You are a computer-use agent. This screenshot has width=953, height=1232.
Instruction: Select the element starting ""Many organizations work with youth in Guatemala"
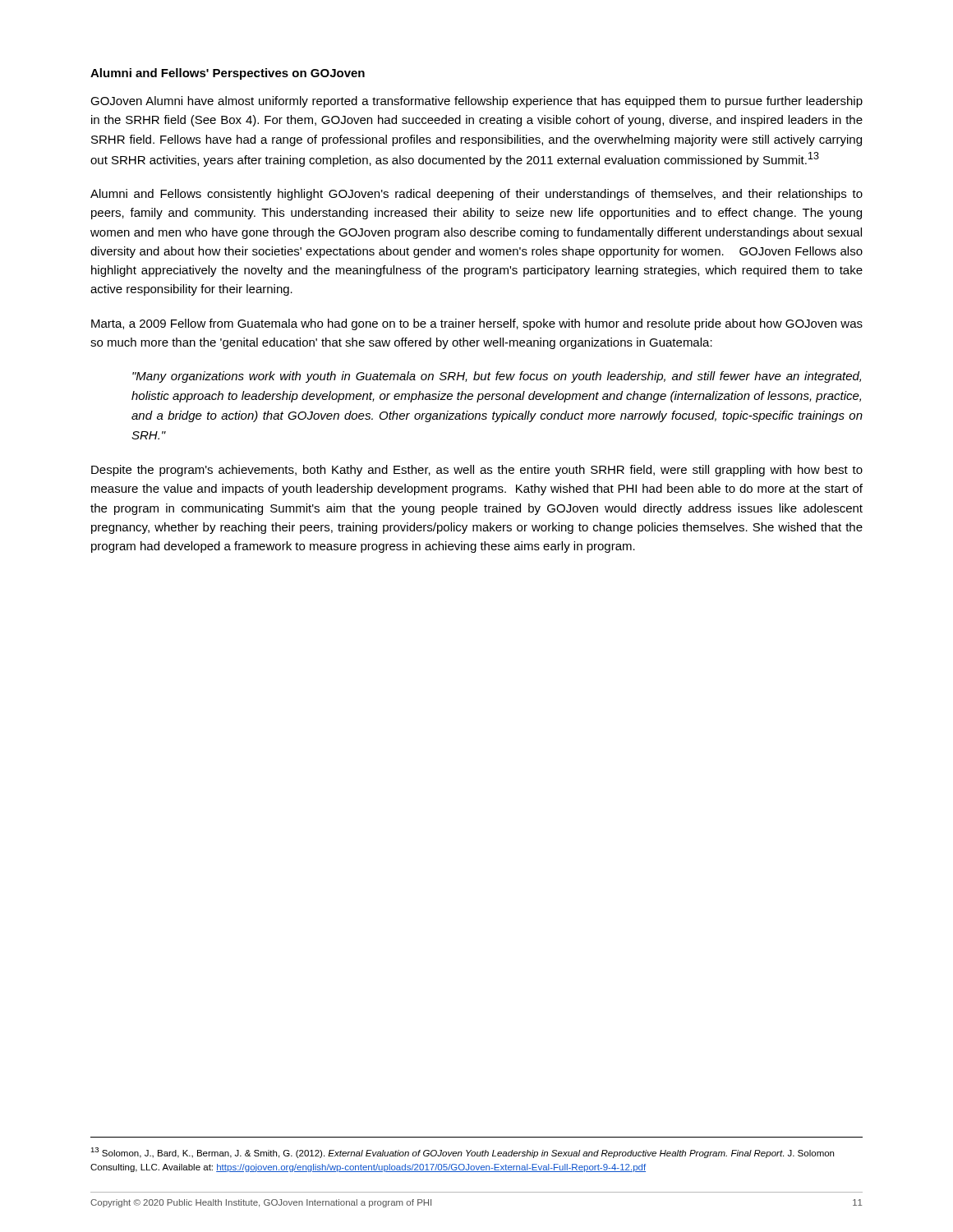[497, 405]
